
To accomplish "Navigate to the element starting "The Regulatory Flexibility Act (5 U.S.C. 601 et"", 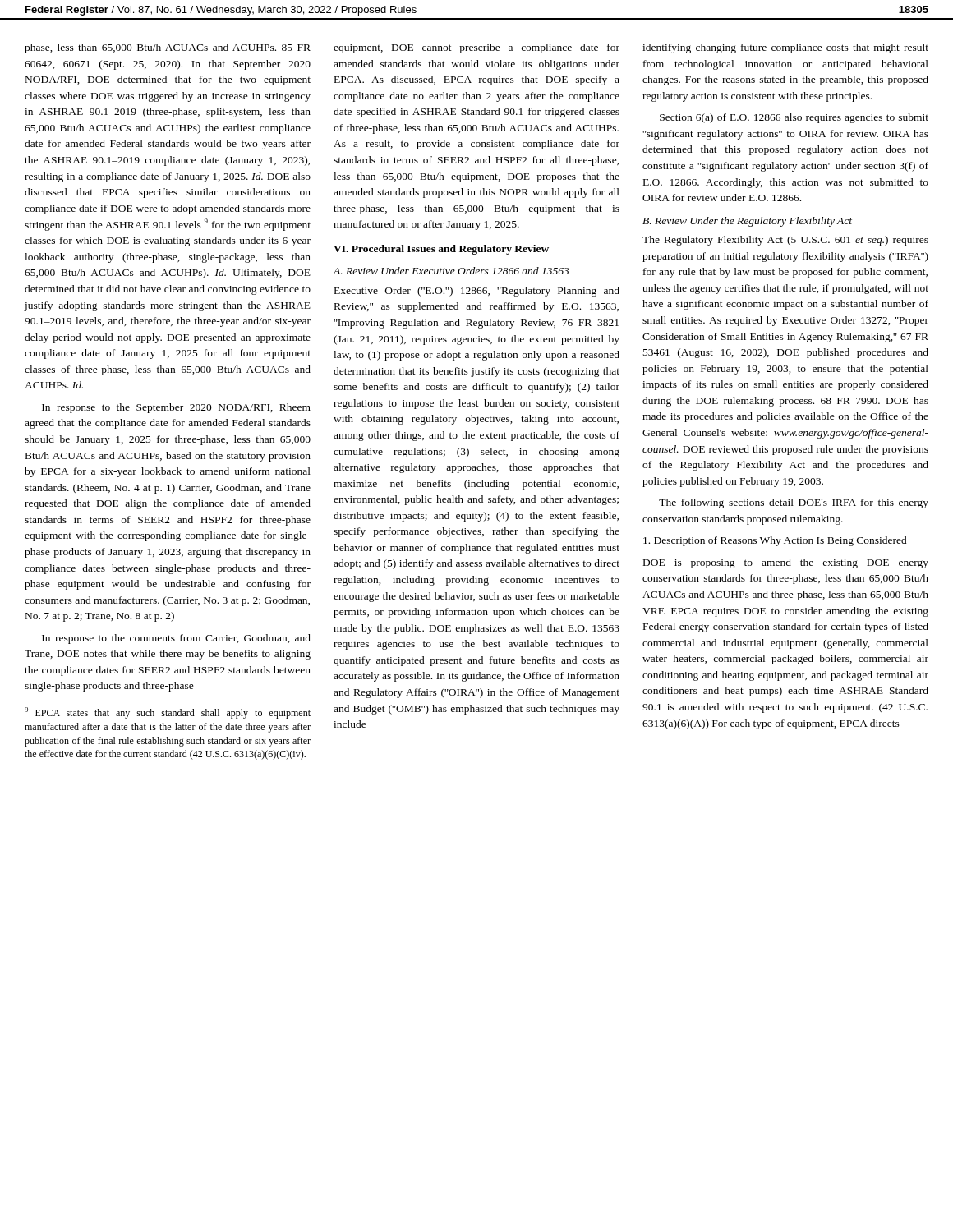I will click(x=785, y=360).
